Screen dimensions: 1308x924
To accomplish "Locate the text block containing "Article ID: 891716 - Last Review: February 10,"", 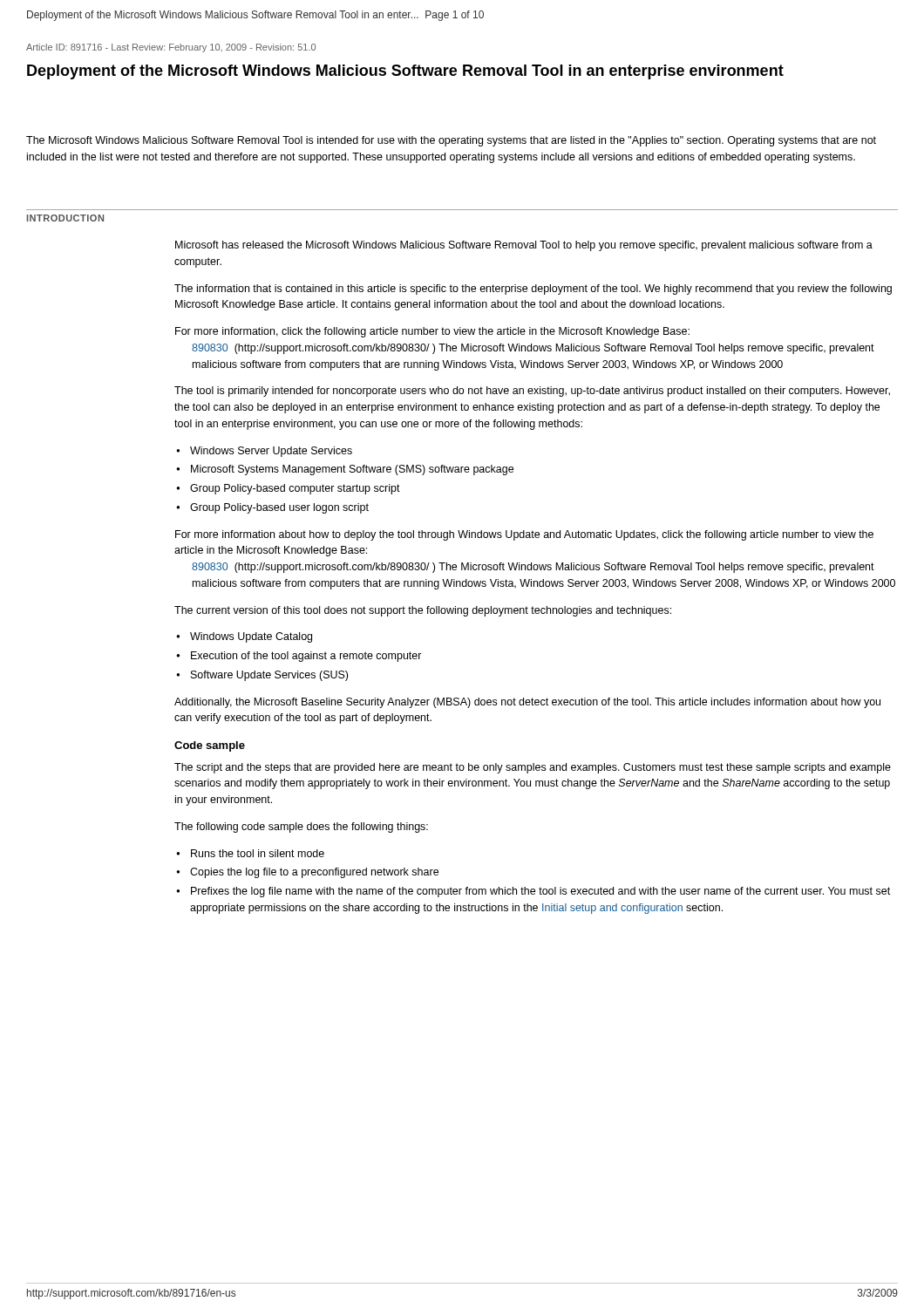I will pos(171,47).
